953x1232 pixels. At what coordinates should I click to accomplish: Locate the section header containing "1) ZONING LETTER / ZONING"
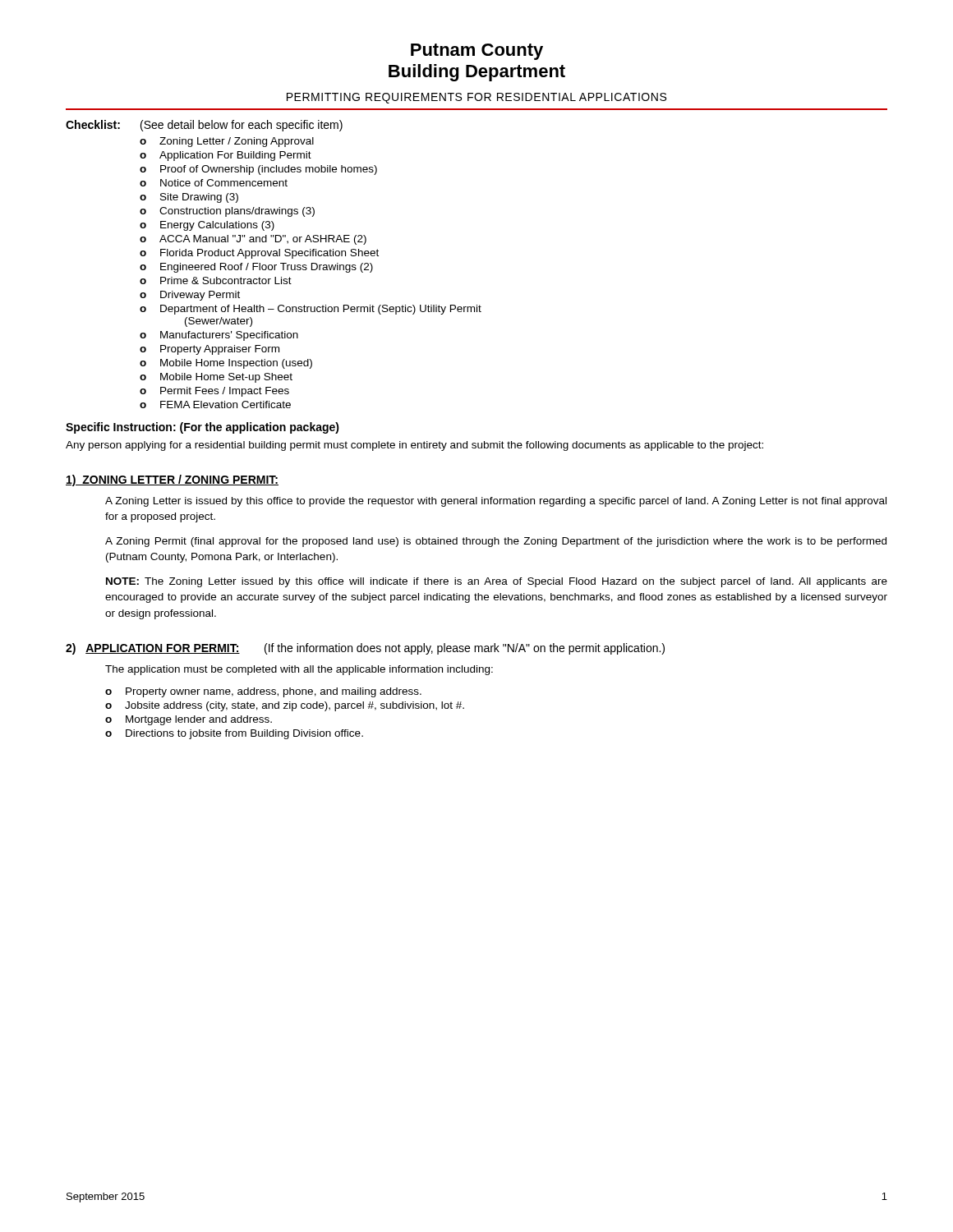(x=172, y=479)
